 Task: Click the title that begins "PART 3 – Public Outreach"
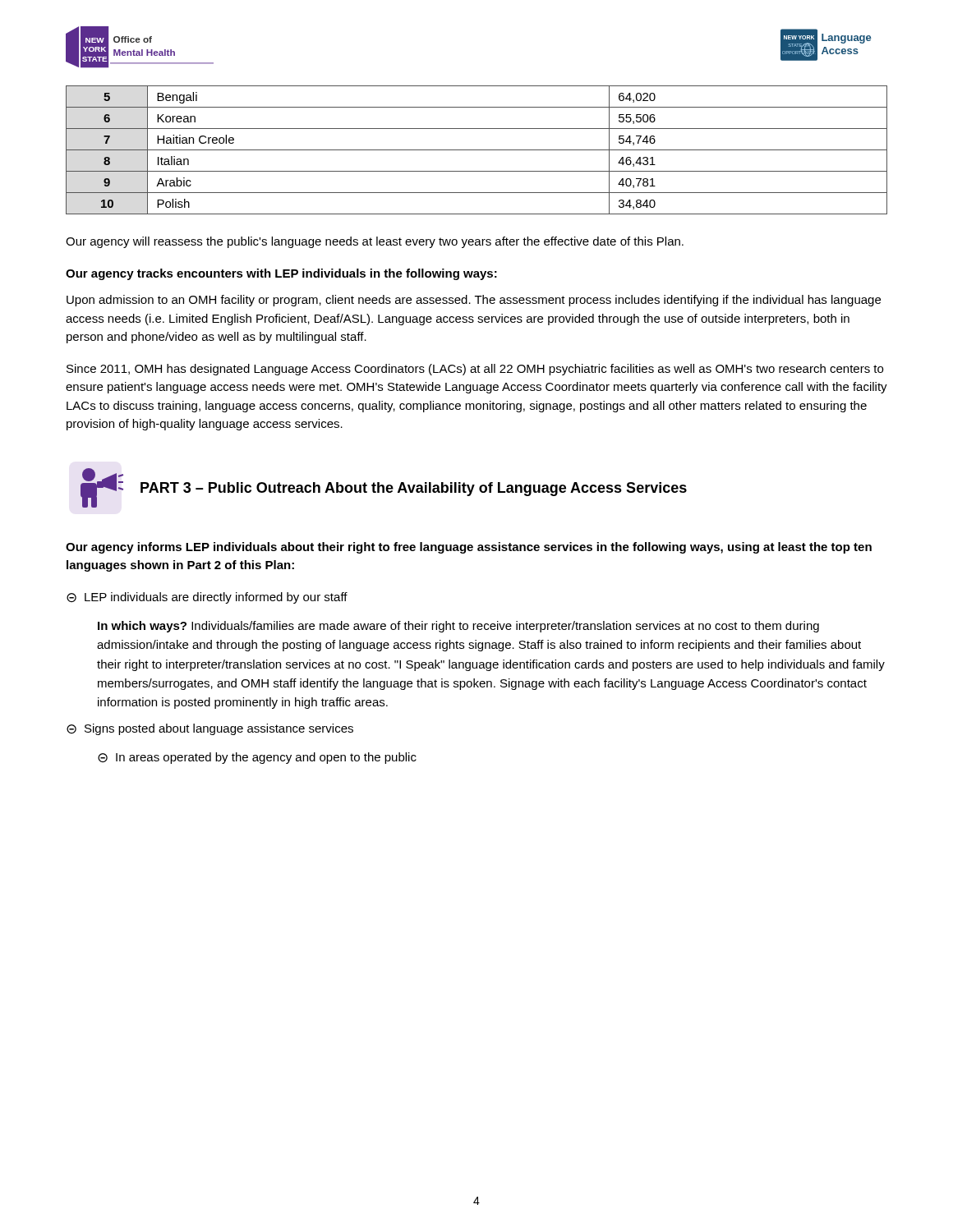[x=413, y=488]
